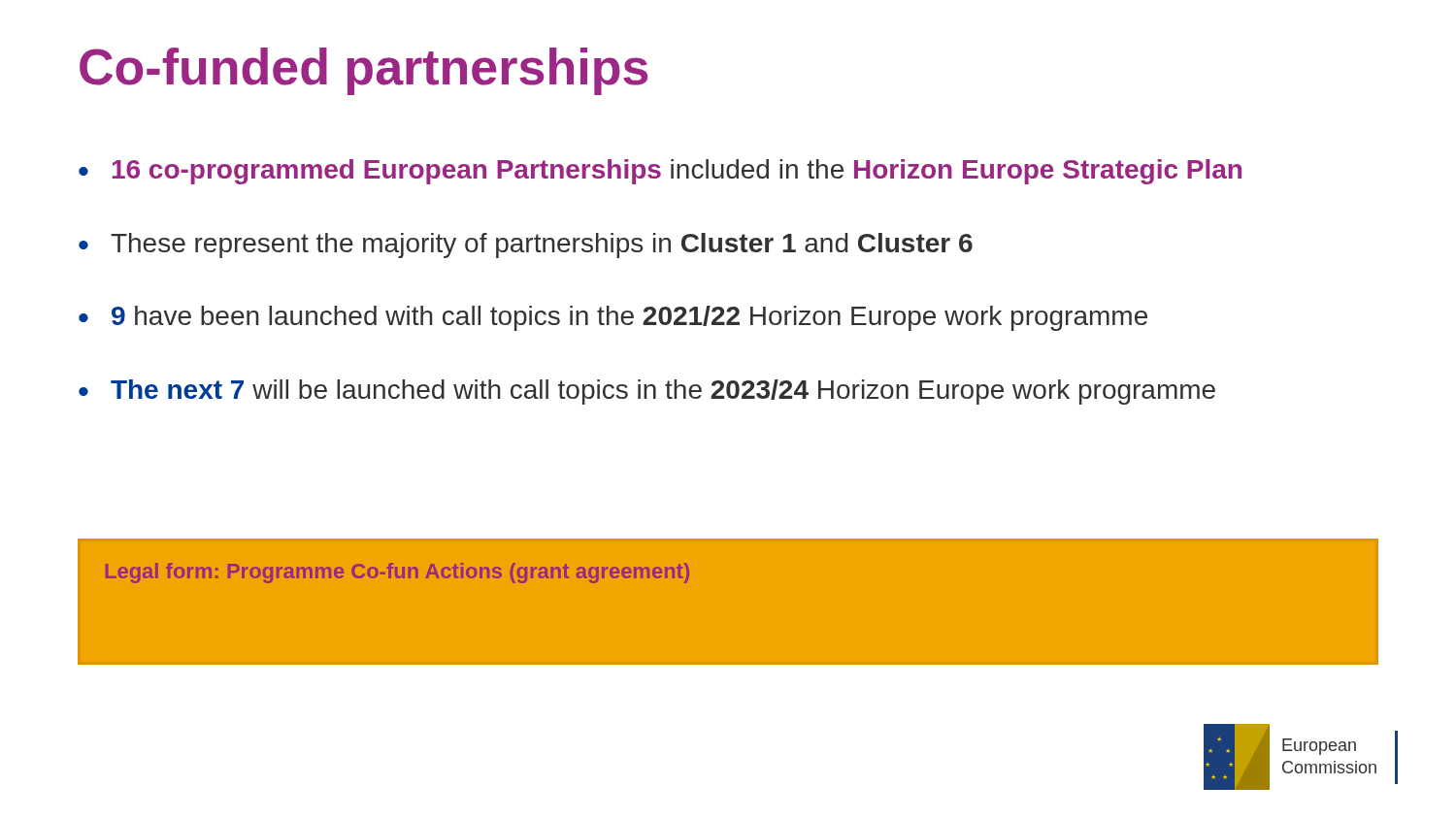
Task: Click on the text block starting "• These represent the majority of partnerships in"
Action: tap(728, 246)
